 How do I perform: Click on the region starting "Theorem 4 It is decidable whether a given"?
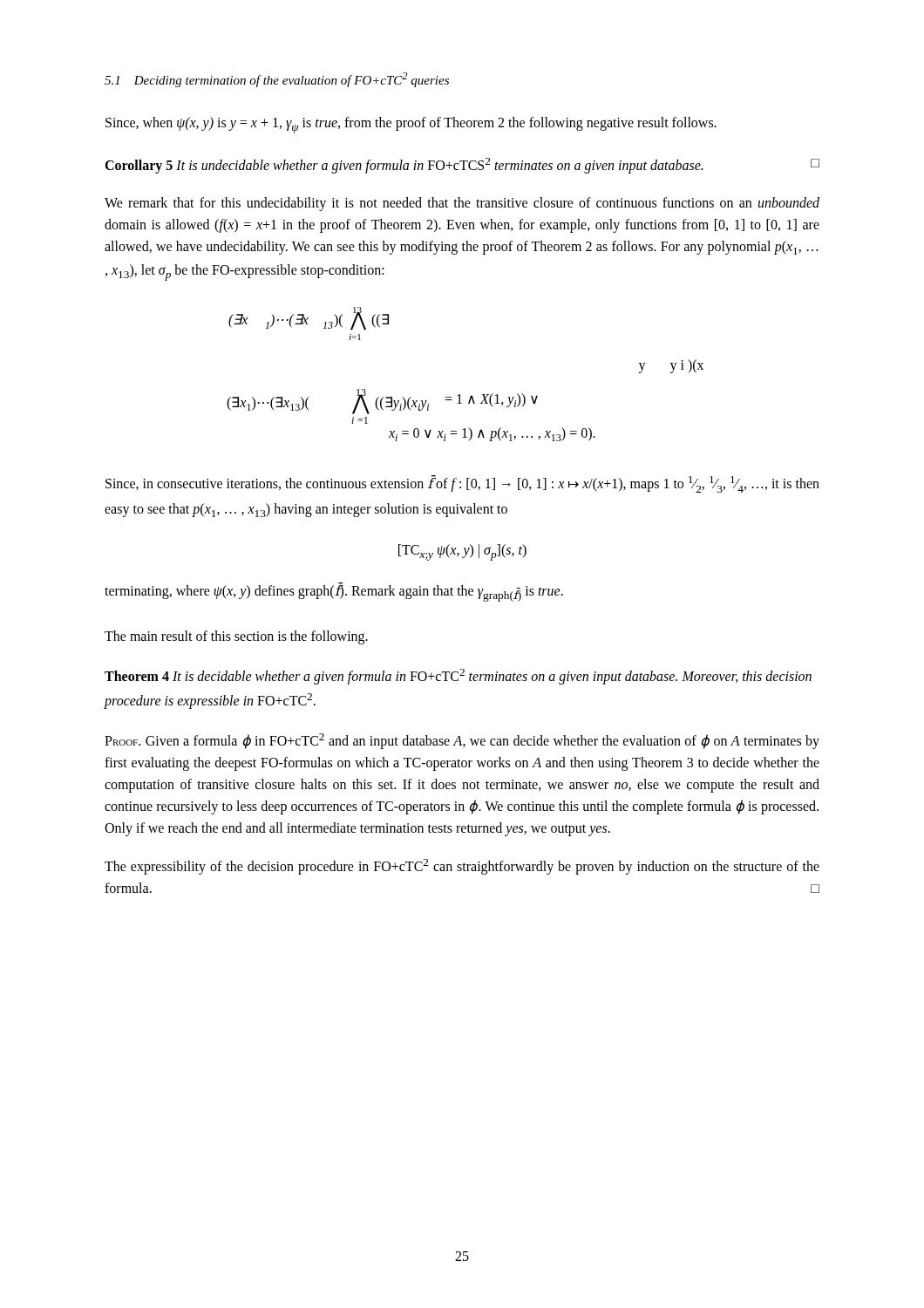[458, 687]
